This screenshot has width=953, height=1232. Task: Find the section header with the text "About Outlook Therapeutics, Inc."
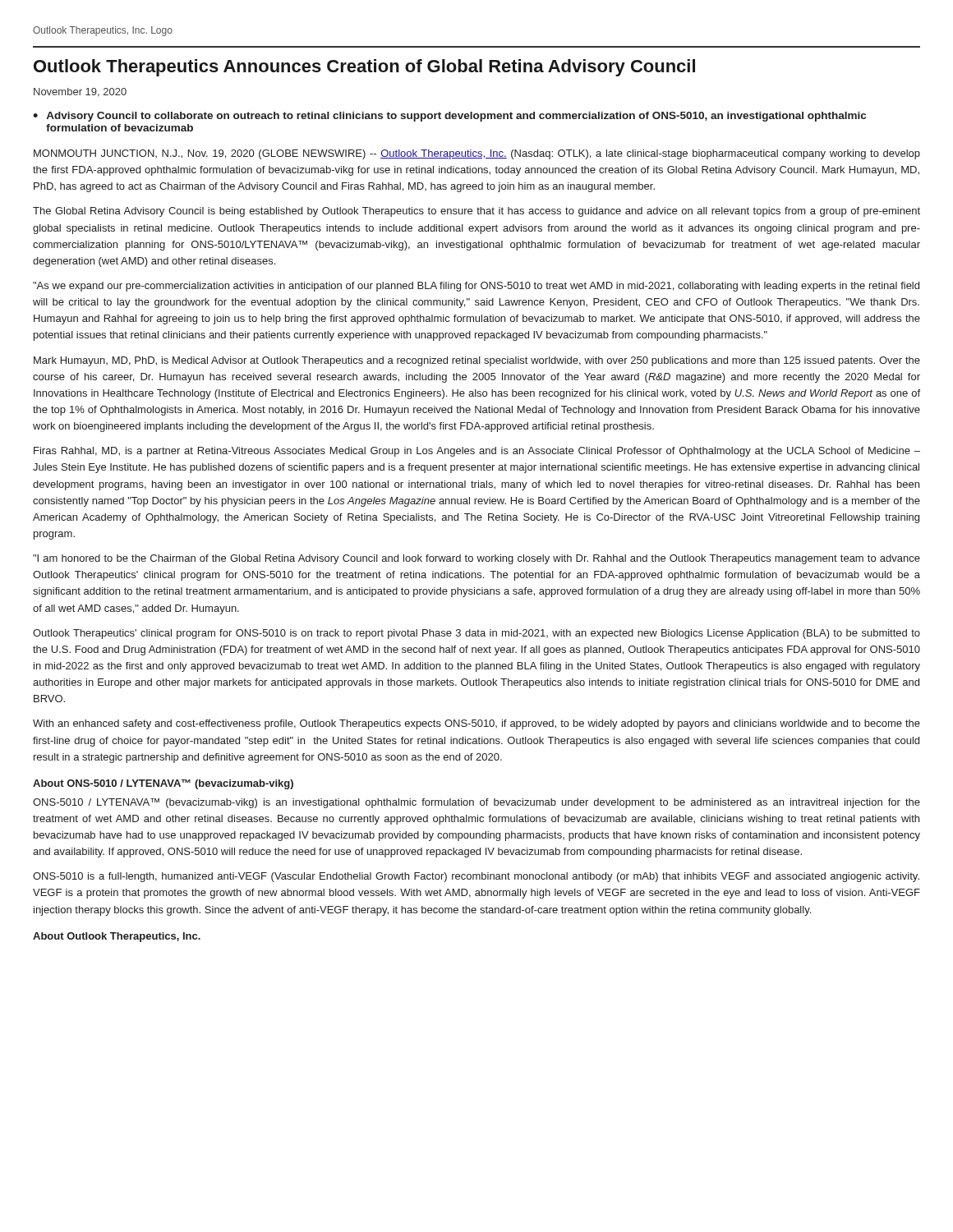click(x=117, y=936)
